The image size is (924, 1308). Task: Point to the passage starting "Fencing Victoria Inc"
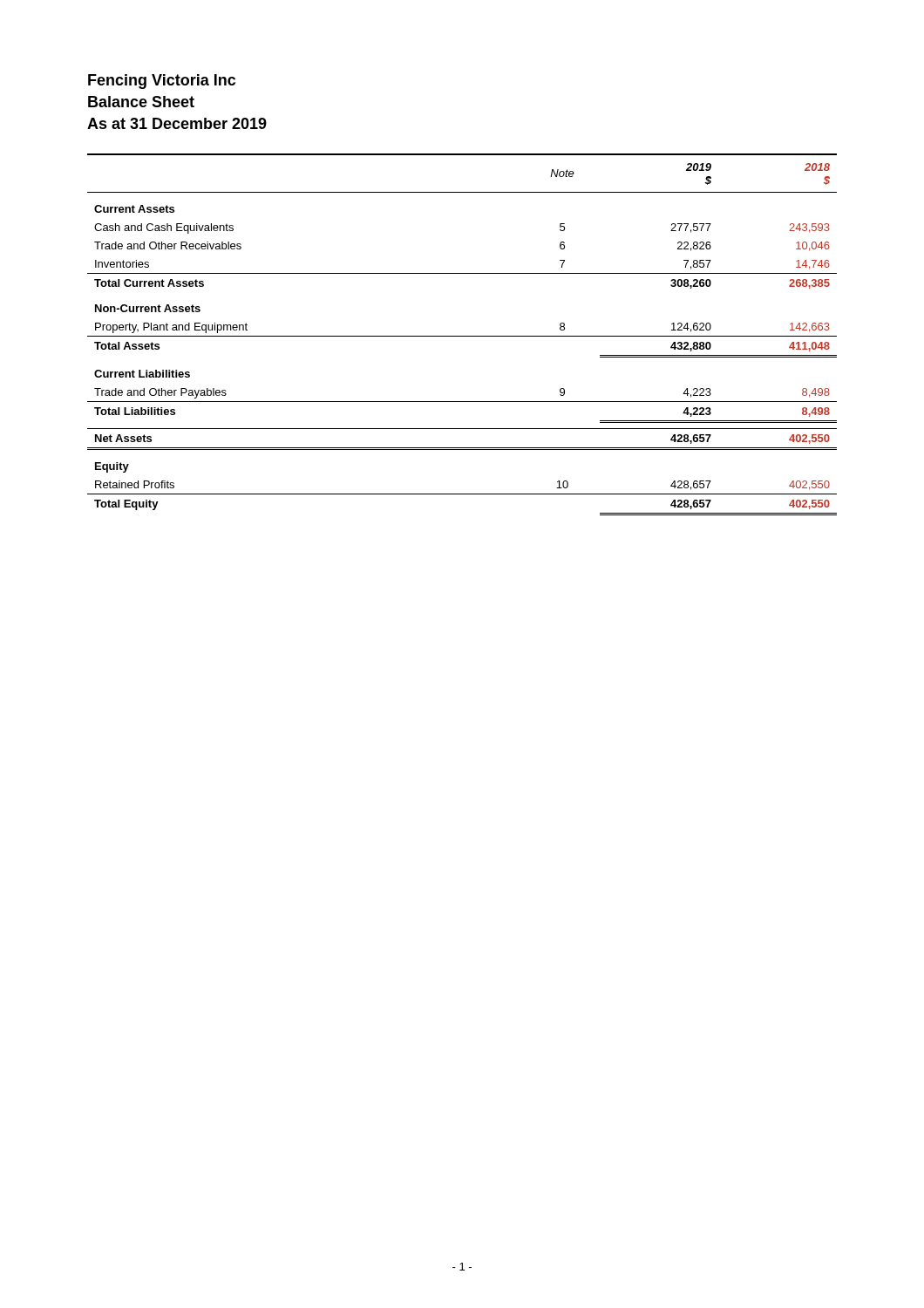coord(162,82)
